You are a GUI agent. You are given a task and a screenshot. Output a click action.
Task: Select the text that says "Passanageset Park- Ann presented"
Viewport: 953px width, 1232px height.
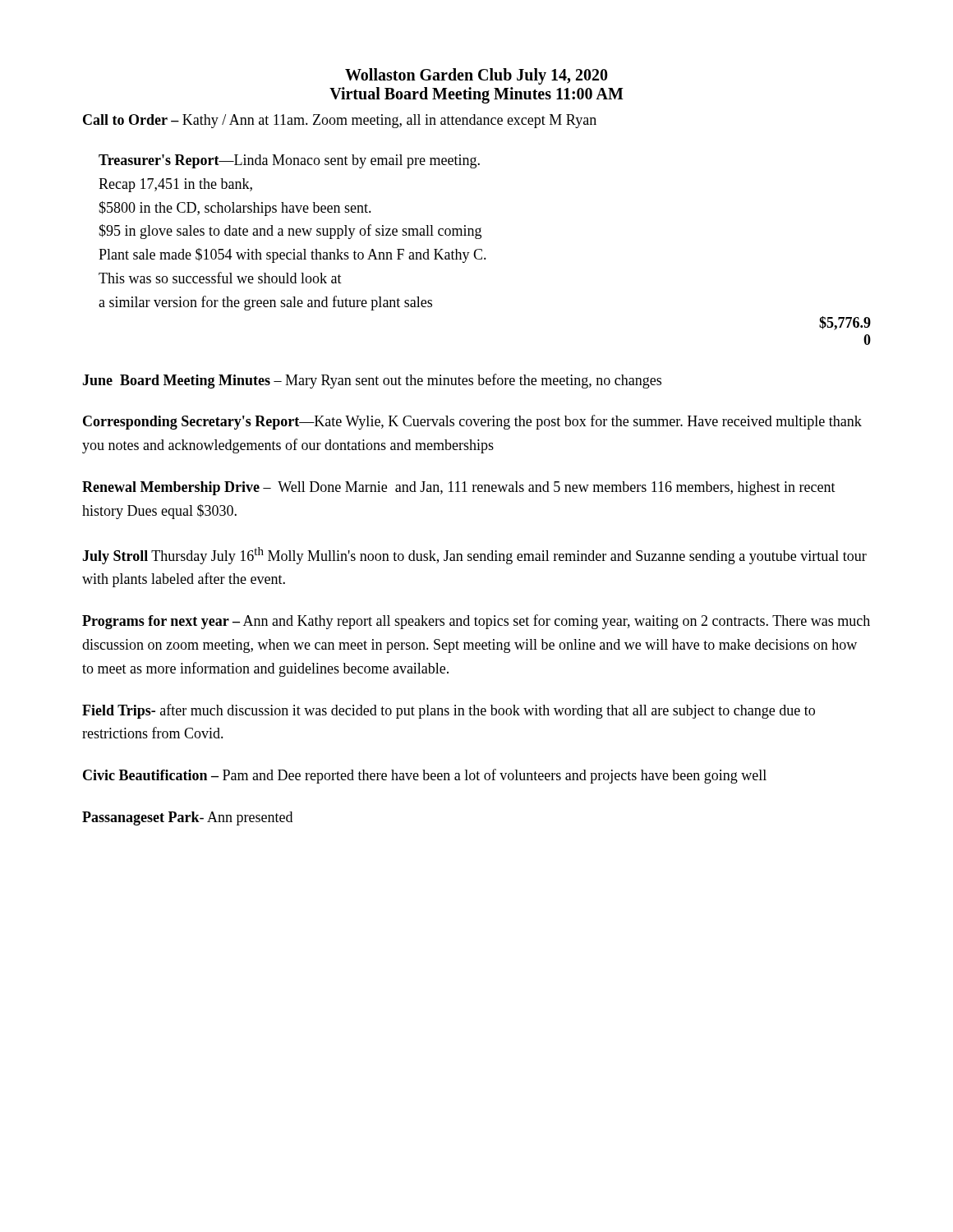pyautogui.click(x=188, y=817)
